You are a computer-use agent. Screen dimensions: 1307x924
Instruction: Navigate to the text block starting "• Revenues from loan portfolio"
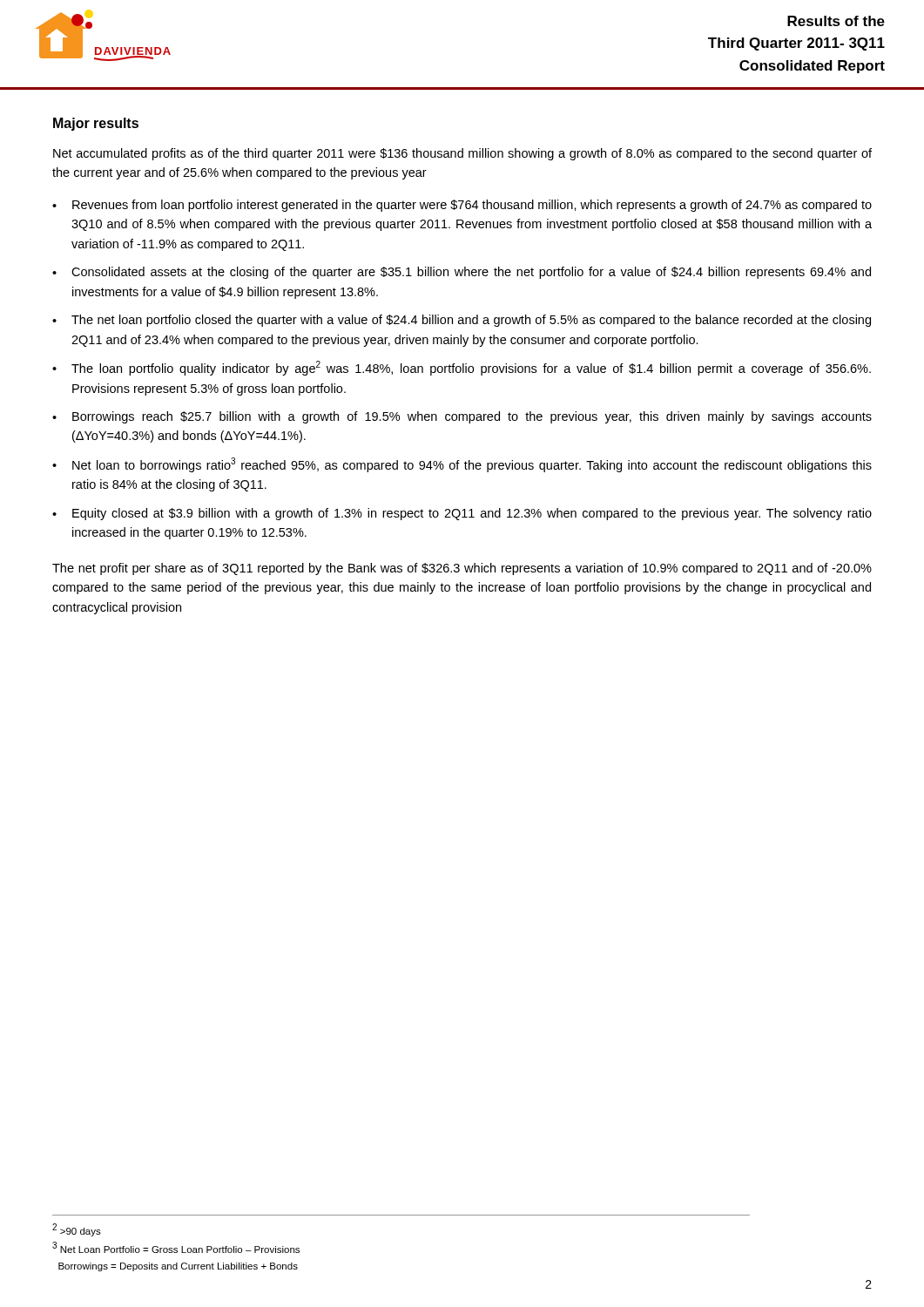pyautogui.click(x=462, y=224)
